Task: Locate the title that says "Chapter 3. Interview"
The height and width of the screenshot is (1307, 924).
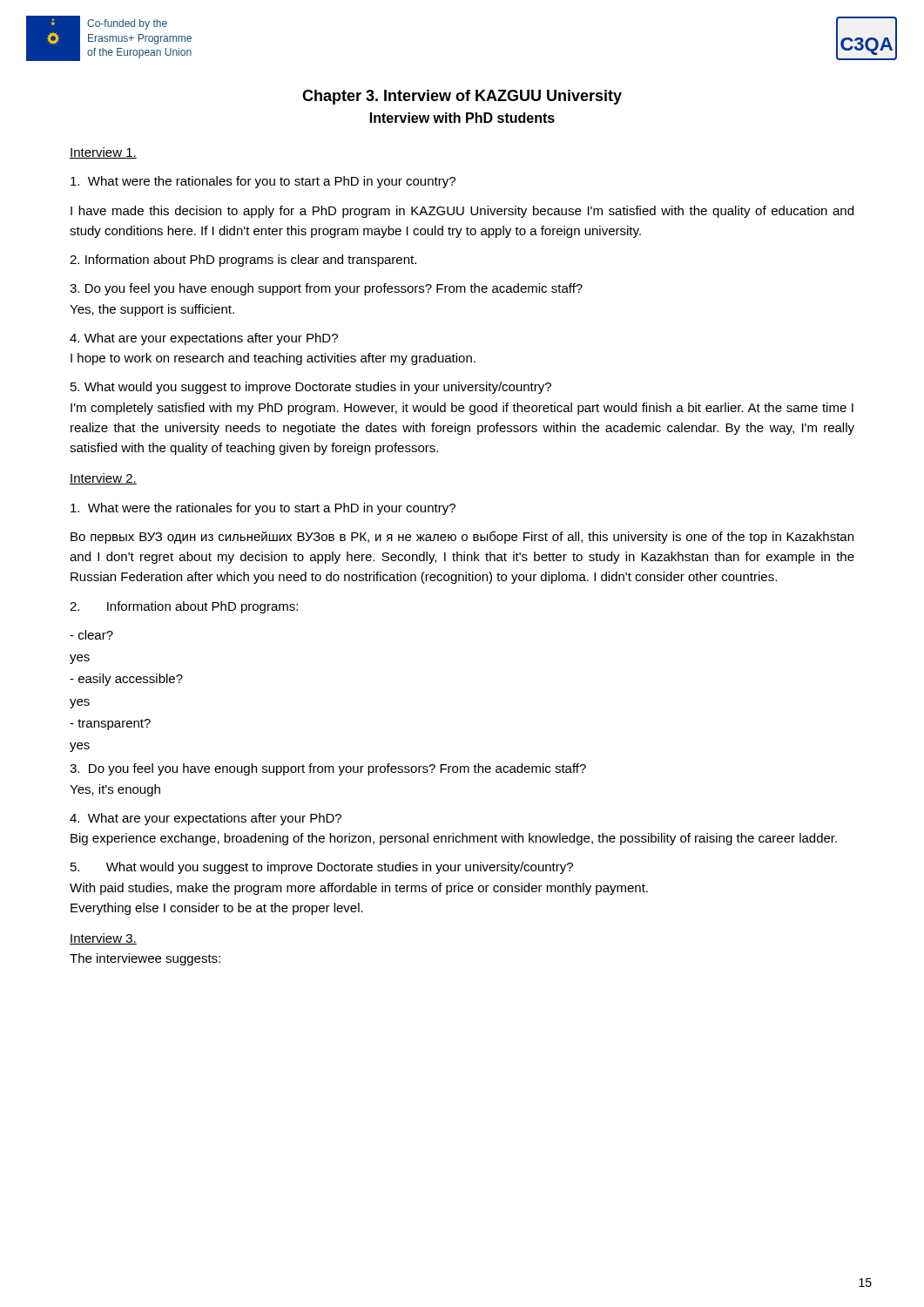Action: tap(462, 96)
